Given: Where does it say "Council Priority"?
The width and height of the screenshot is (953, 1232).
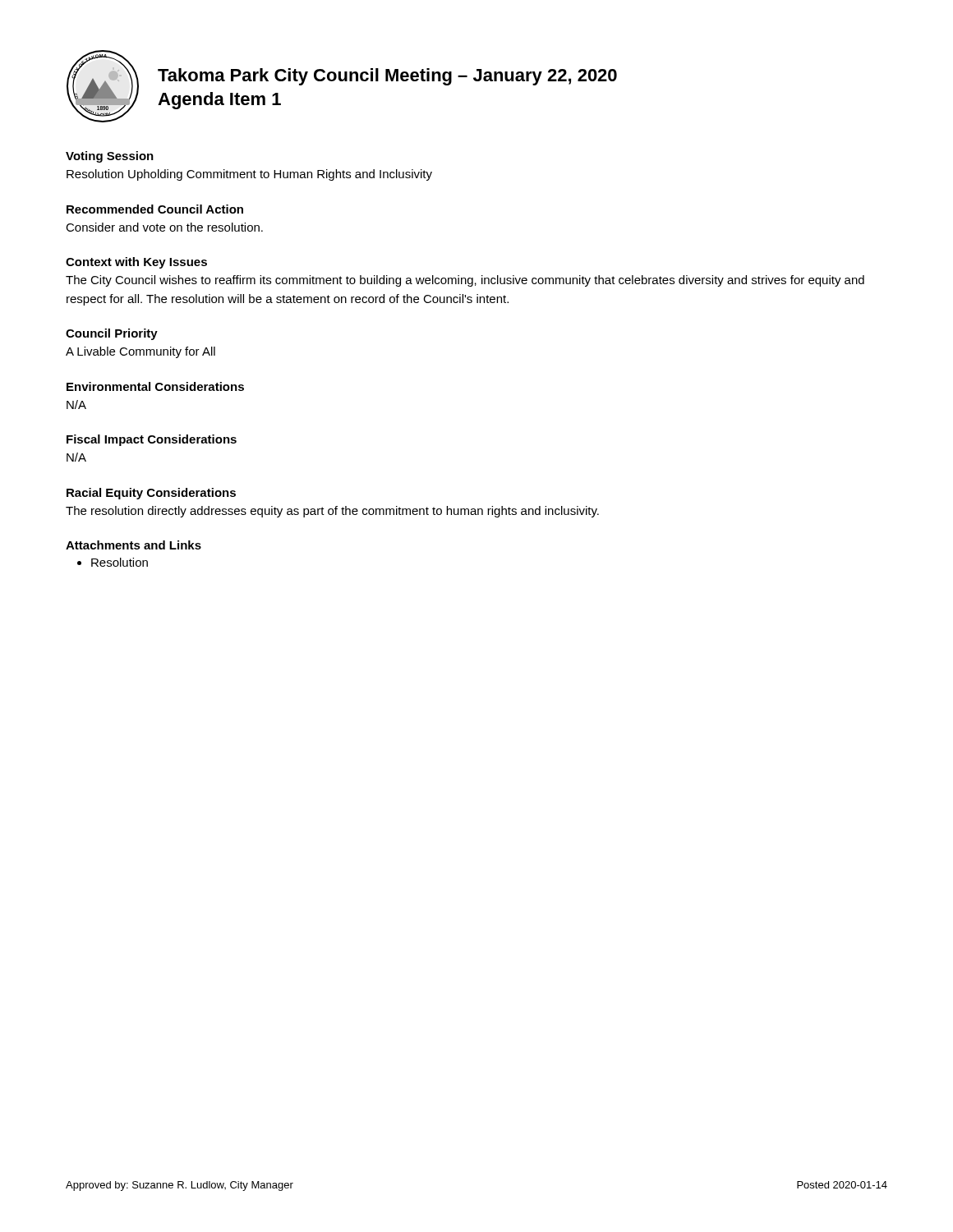Looking at the screenshot, I should pyautogui.click(x=112, y=333).
